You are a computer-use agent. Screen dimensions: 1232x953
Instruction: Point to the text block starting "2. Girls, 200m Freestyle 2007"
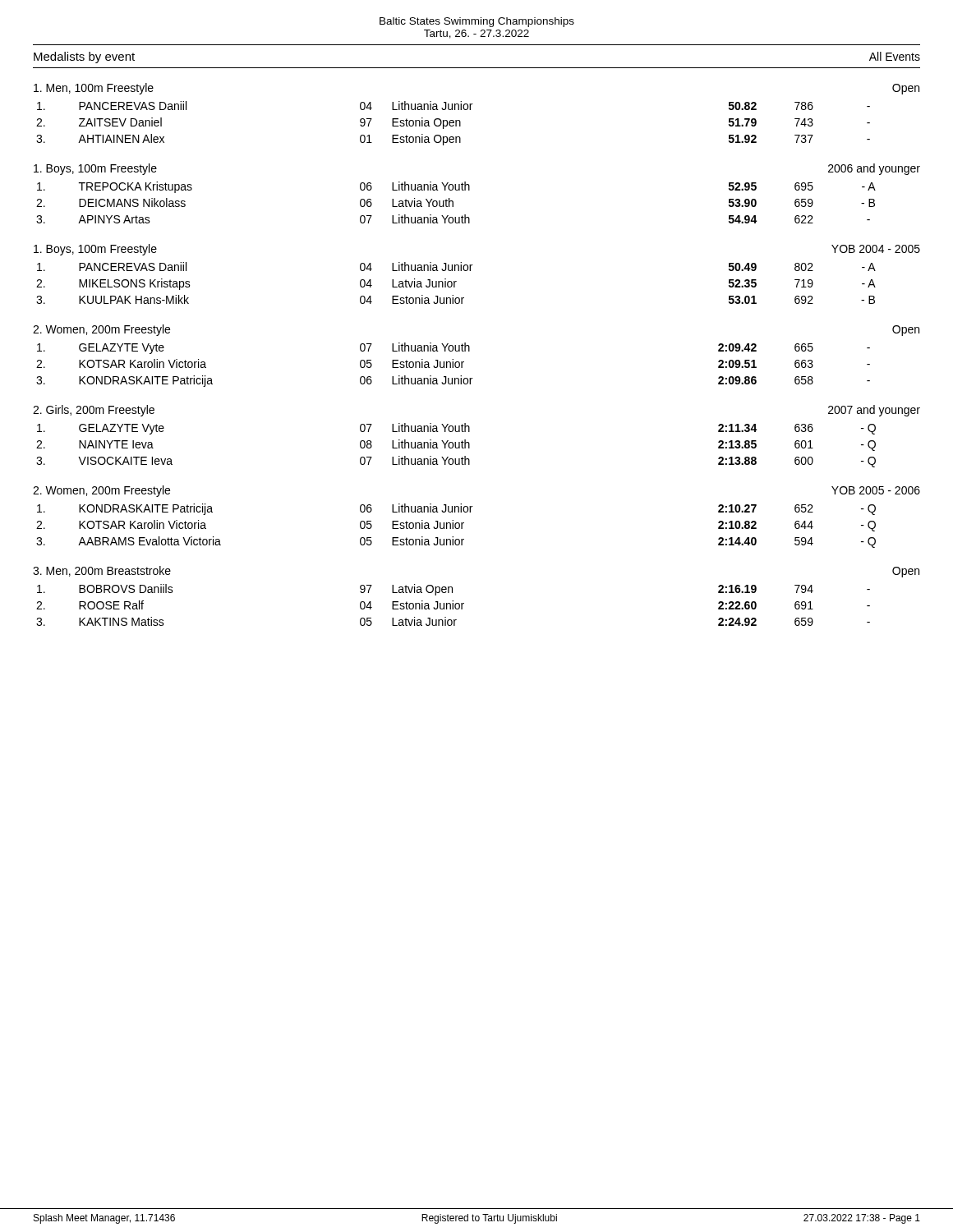pyautogui.click(x=88, y=410)
